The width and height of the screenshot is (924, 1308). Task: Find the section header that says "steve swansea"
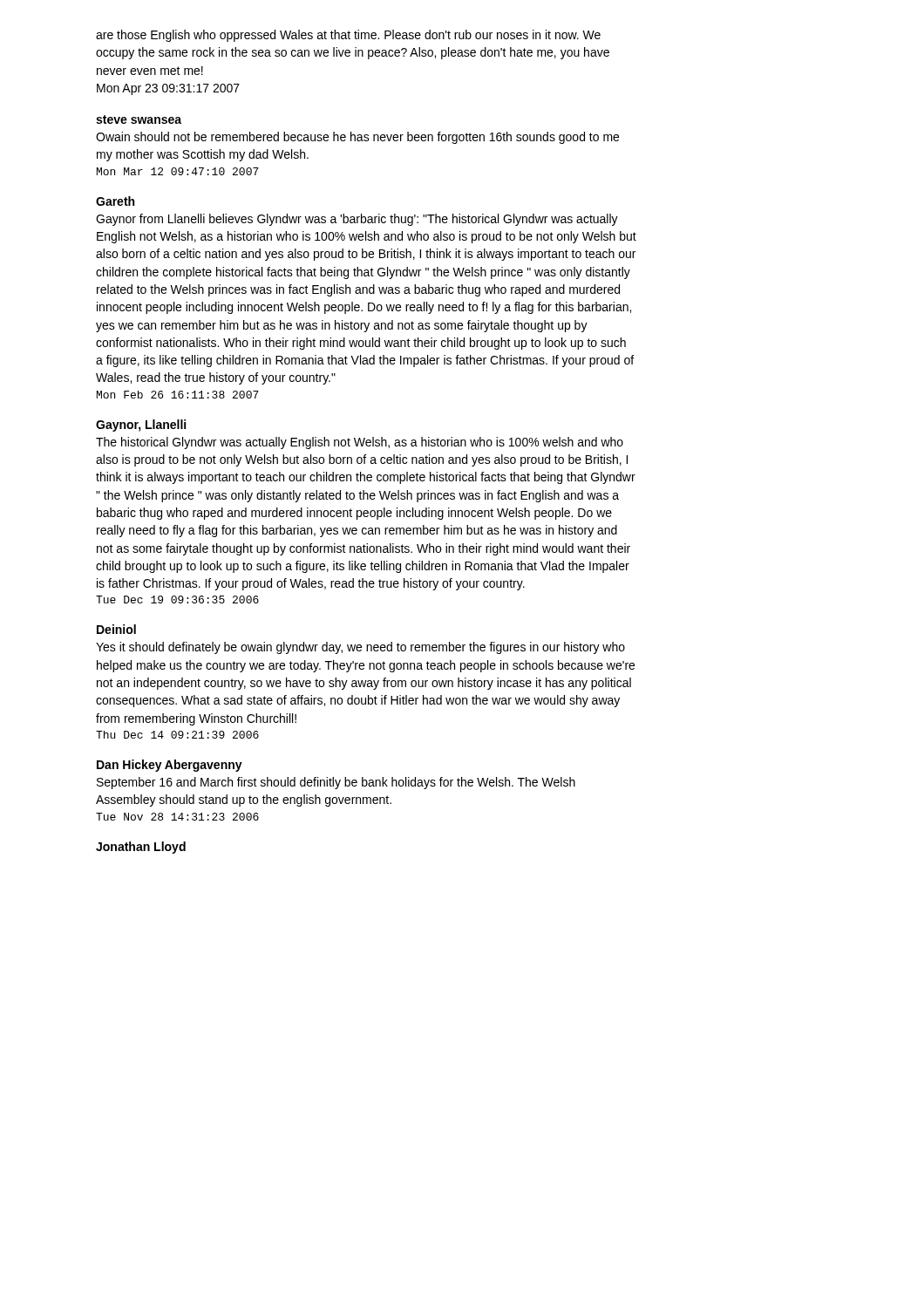tap(139, 120)
